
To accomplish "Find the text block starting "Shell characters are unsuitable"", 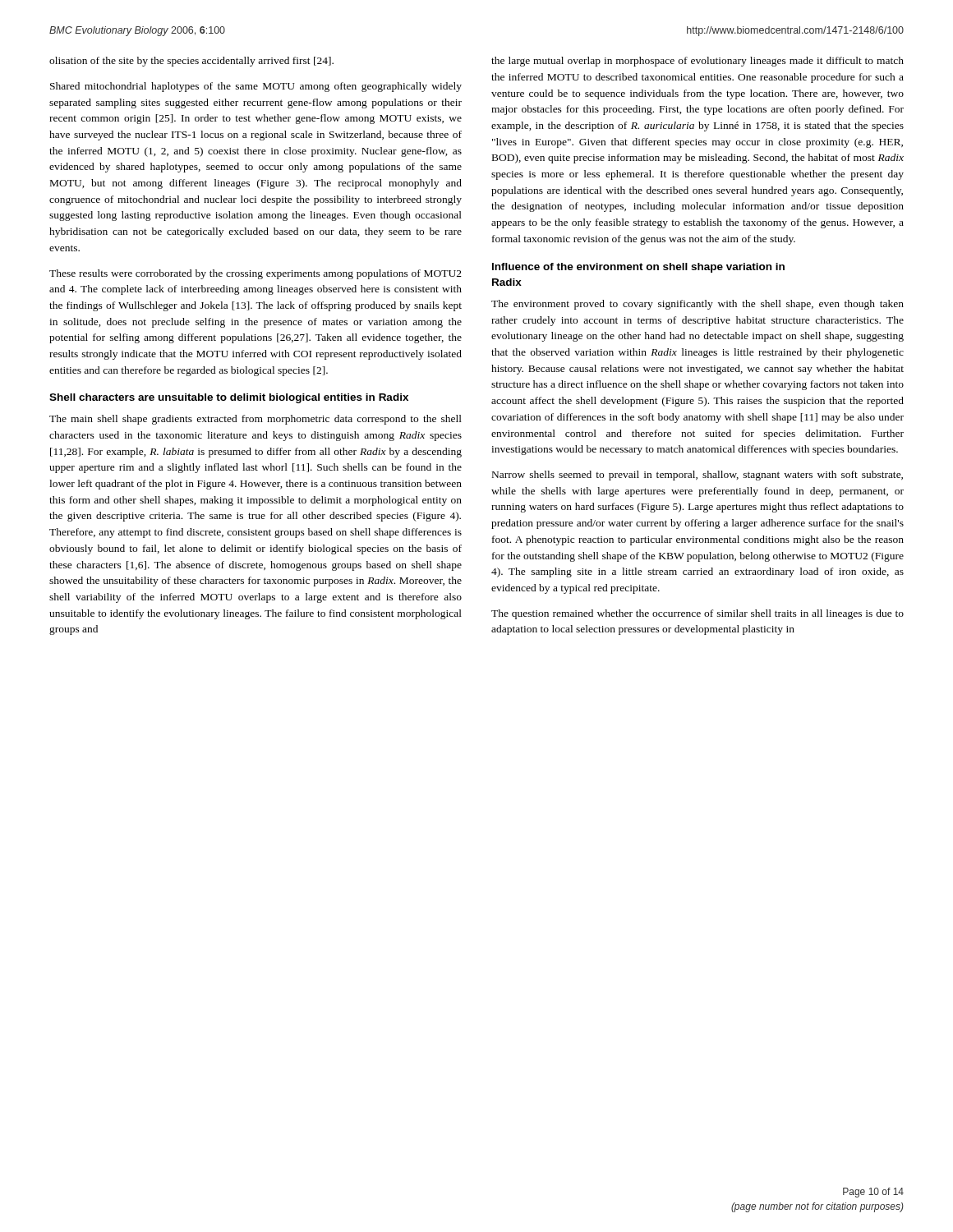I will [229, 398].
